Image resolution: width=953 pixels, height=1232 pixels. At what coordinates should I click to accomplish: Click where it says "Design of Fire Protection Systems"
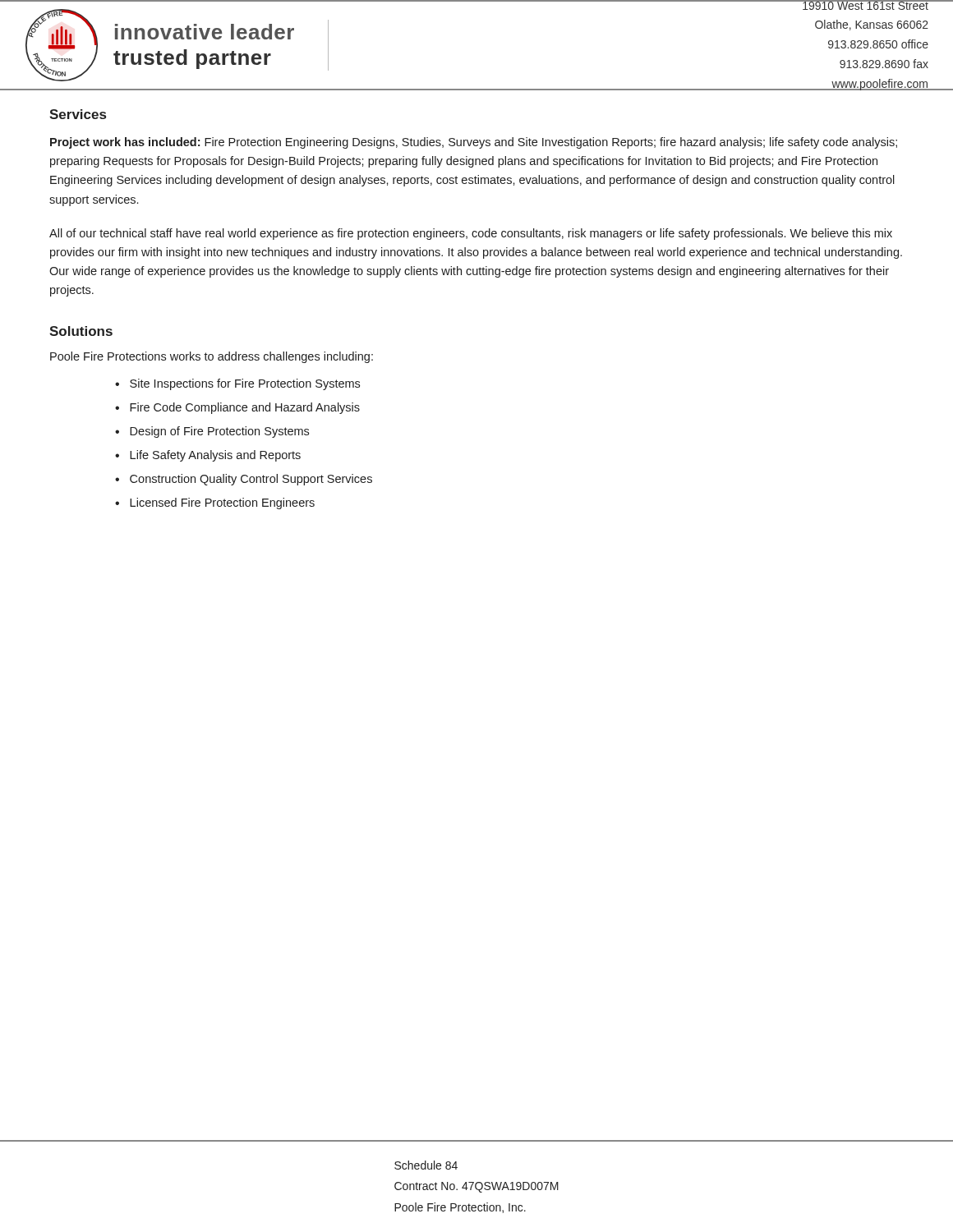[x=220, y=431]
